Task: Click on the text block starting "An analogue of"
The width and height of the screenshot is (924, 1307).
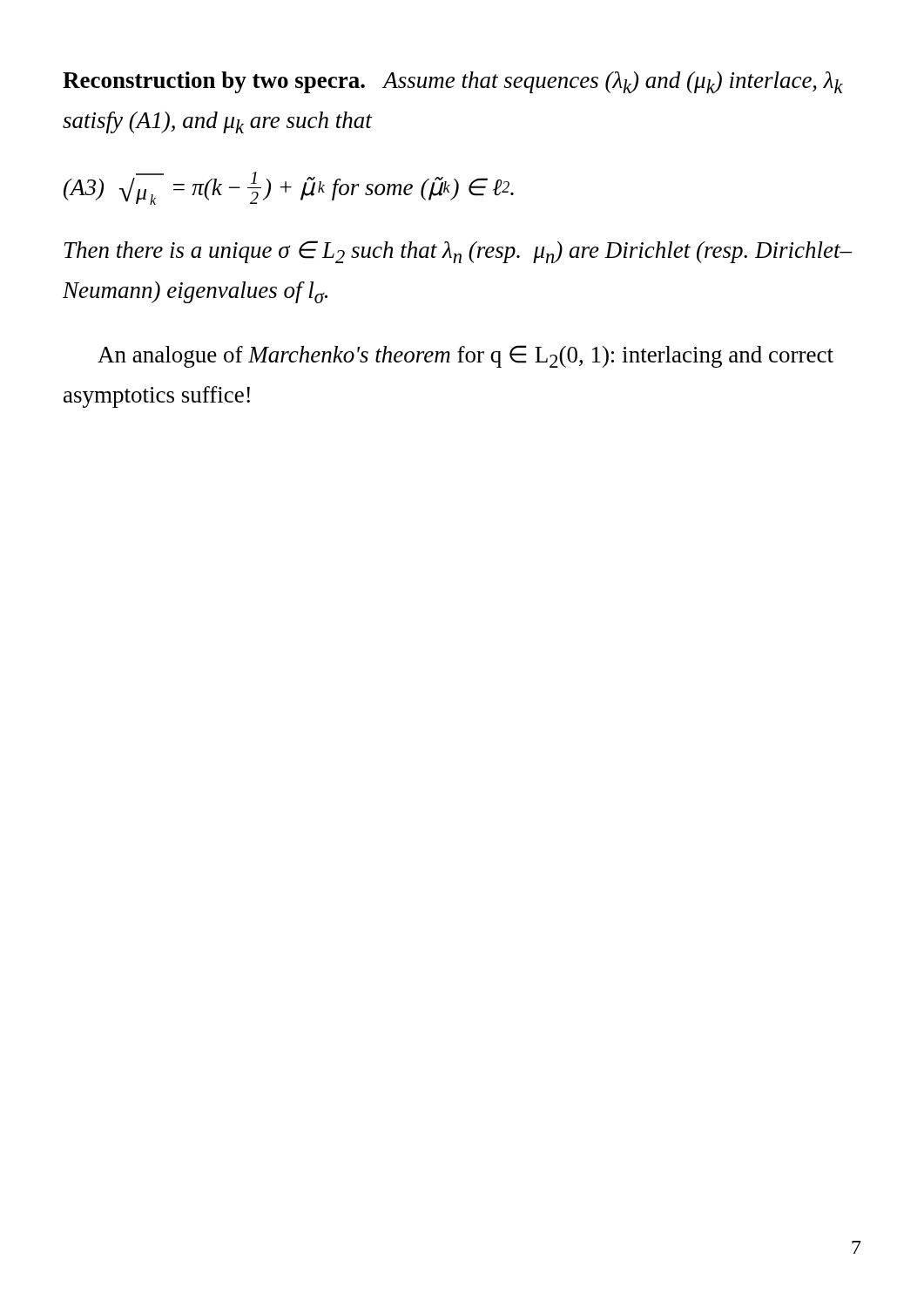Action: [x=465, y=356]
